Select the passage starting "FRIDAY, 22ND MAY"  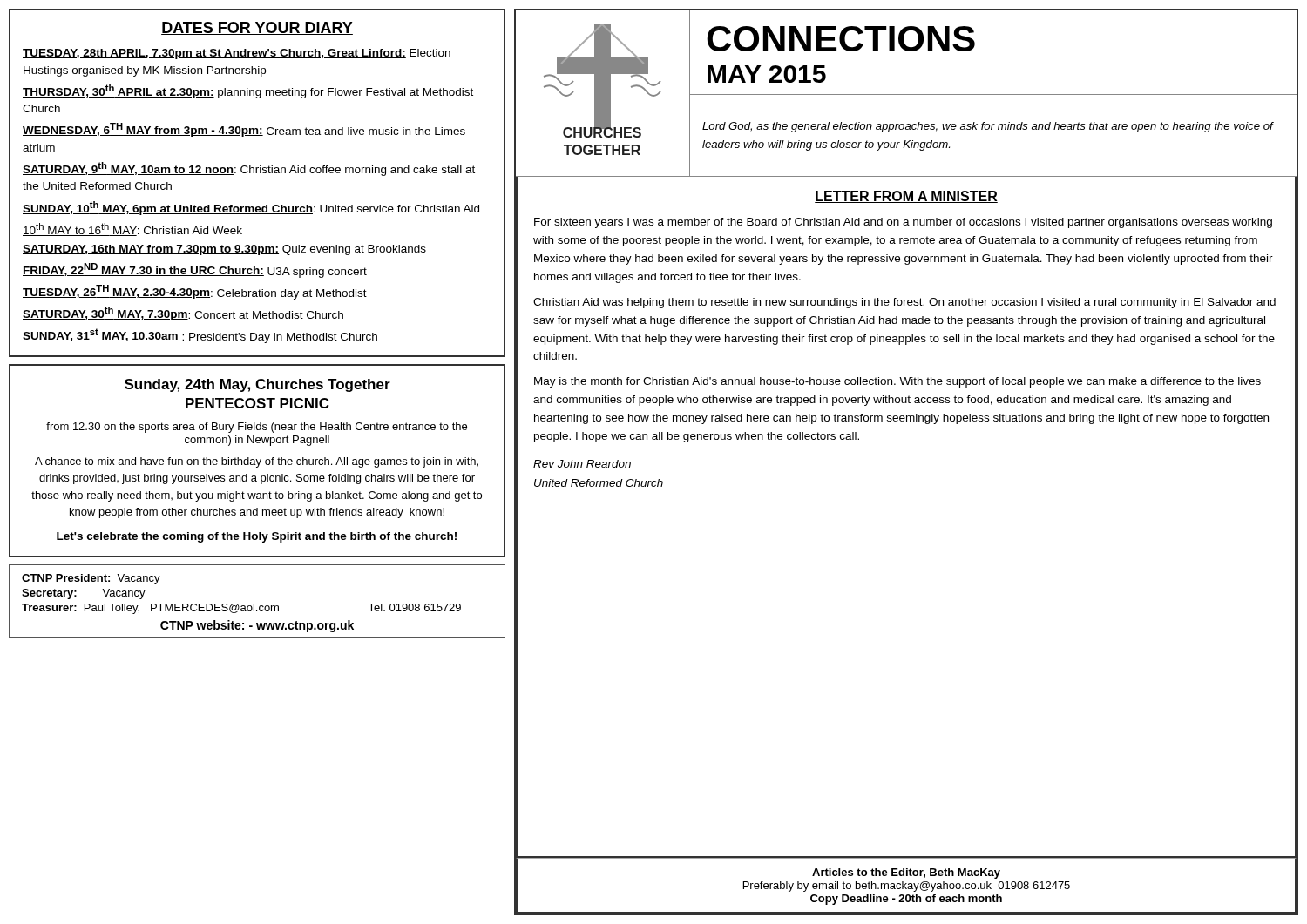click(x=257, y=269)
